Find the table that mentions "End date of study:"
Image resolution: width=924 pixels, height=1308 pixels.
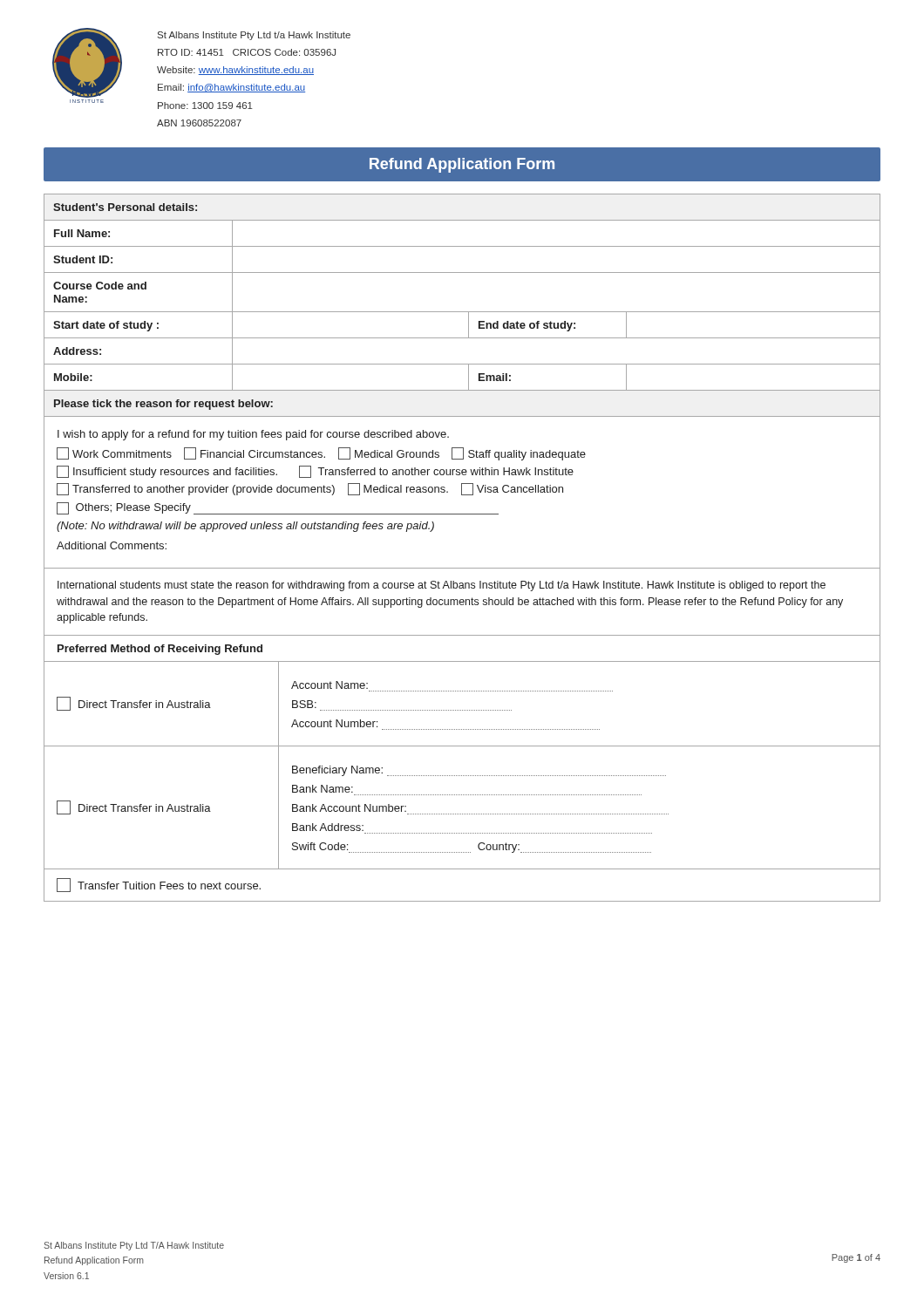point(462,305)
